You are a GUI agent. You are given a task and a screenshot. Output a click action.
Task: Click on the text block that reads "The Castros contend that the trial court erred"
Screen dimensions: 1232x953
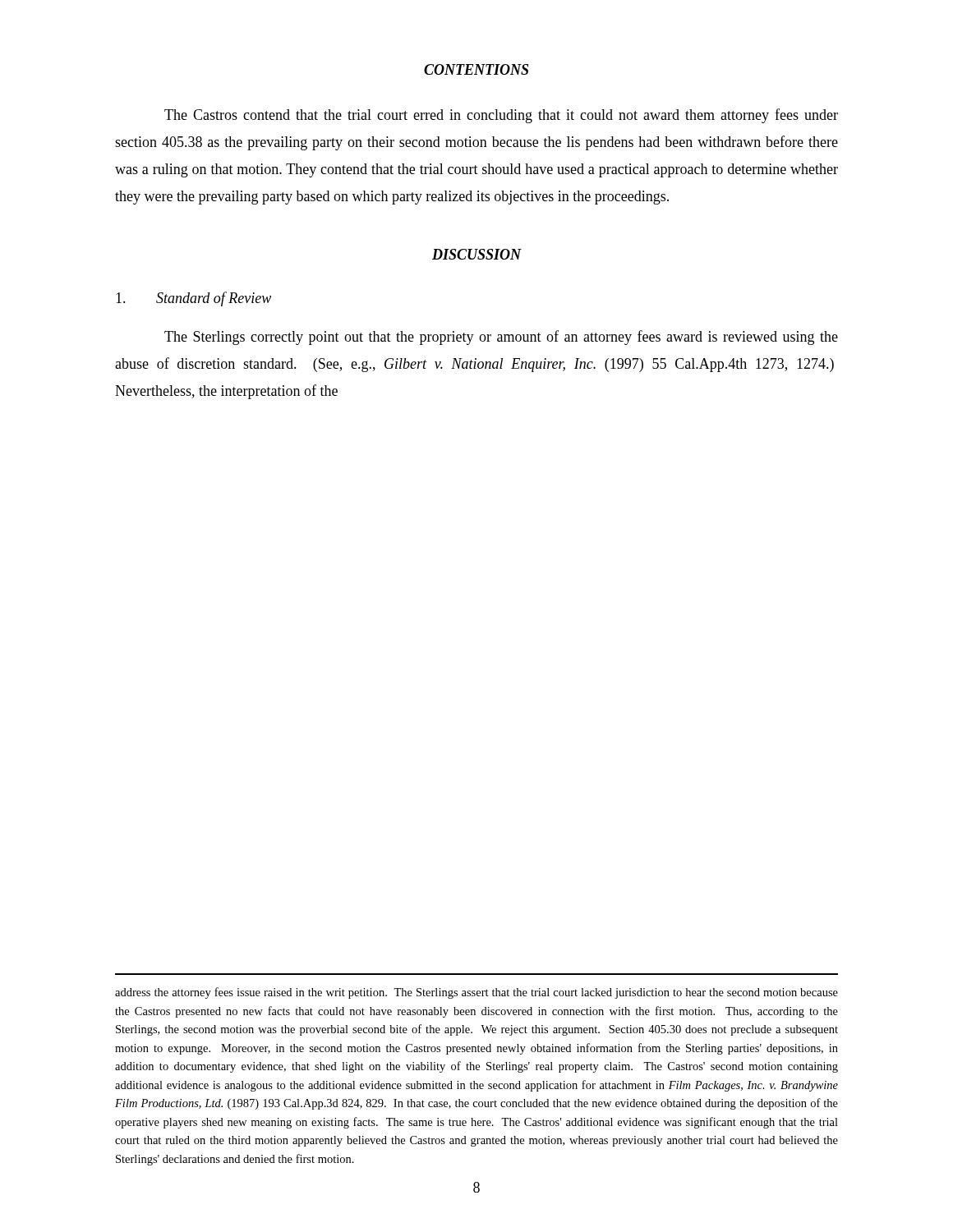476,156
